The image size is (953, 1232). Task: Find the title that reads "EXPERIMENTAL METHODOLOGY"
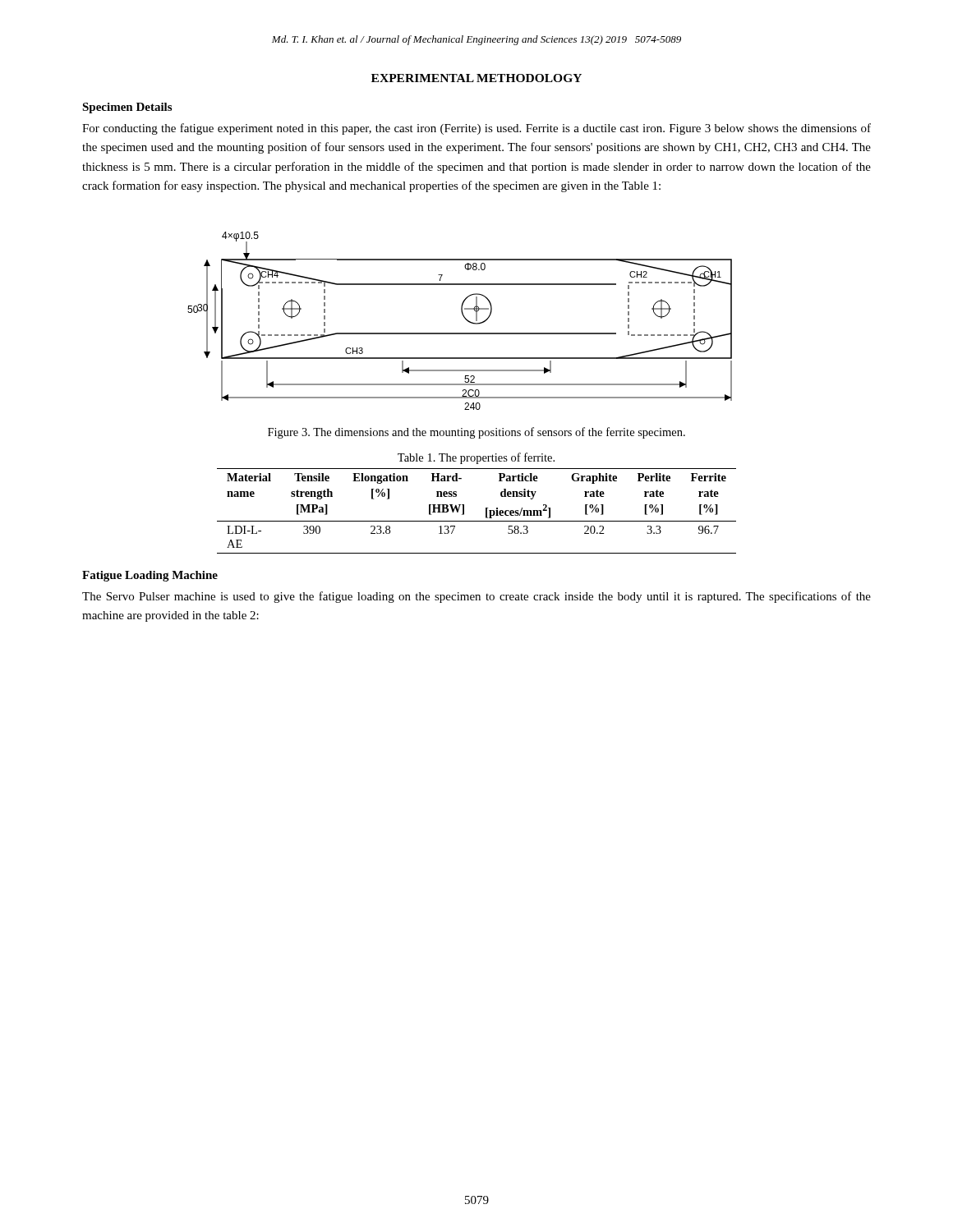tap(476, 78)
